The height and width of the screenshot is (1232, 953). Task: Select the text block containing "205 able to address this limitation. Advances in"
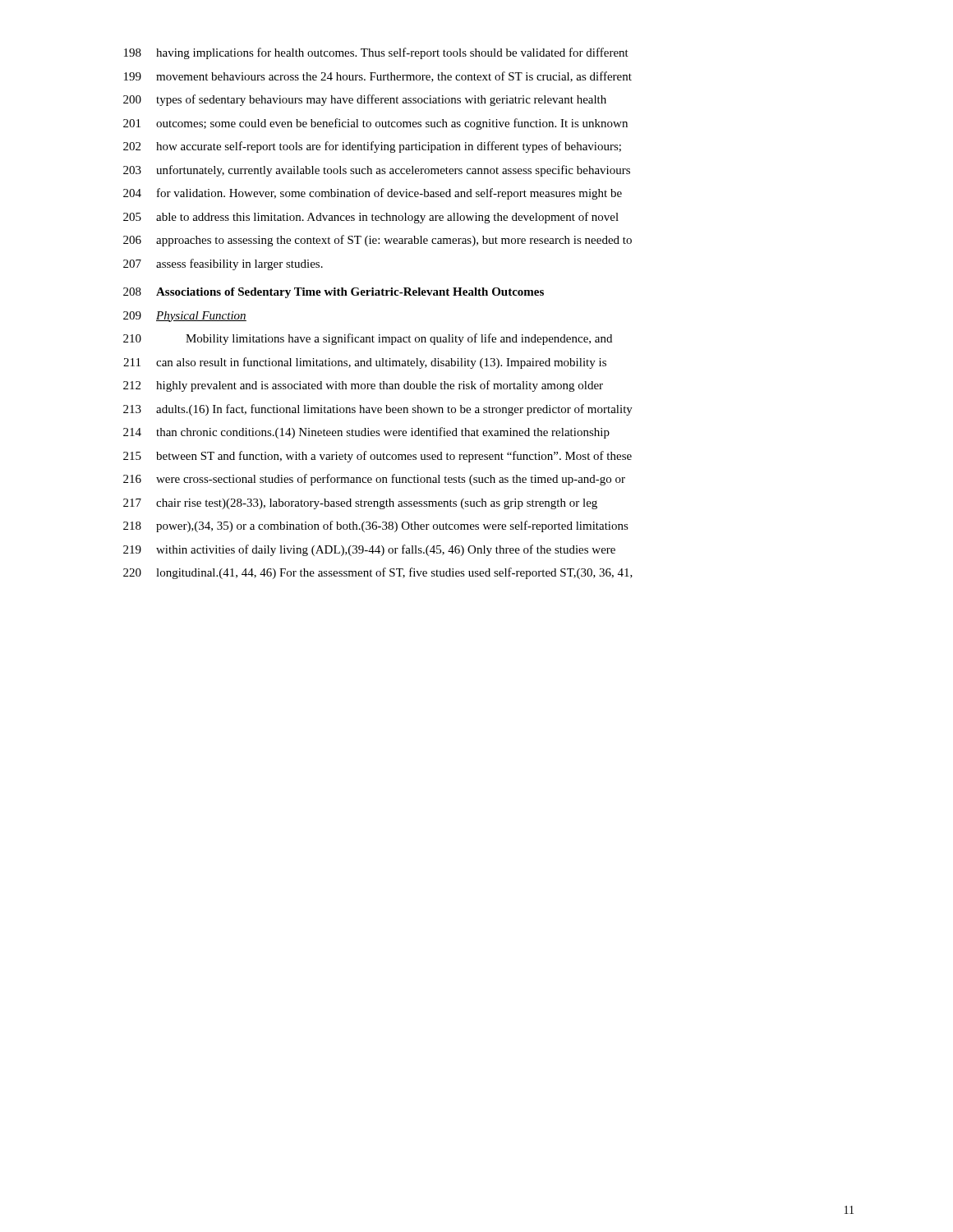click(x=481, y=217)
